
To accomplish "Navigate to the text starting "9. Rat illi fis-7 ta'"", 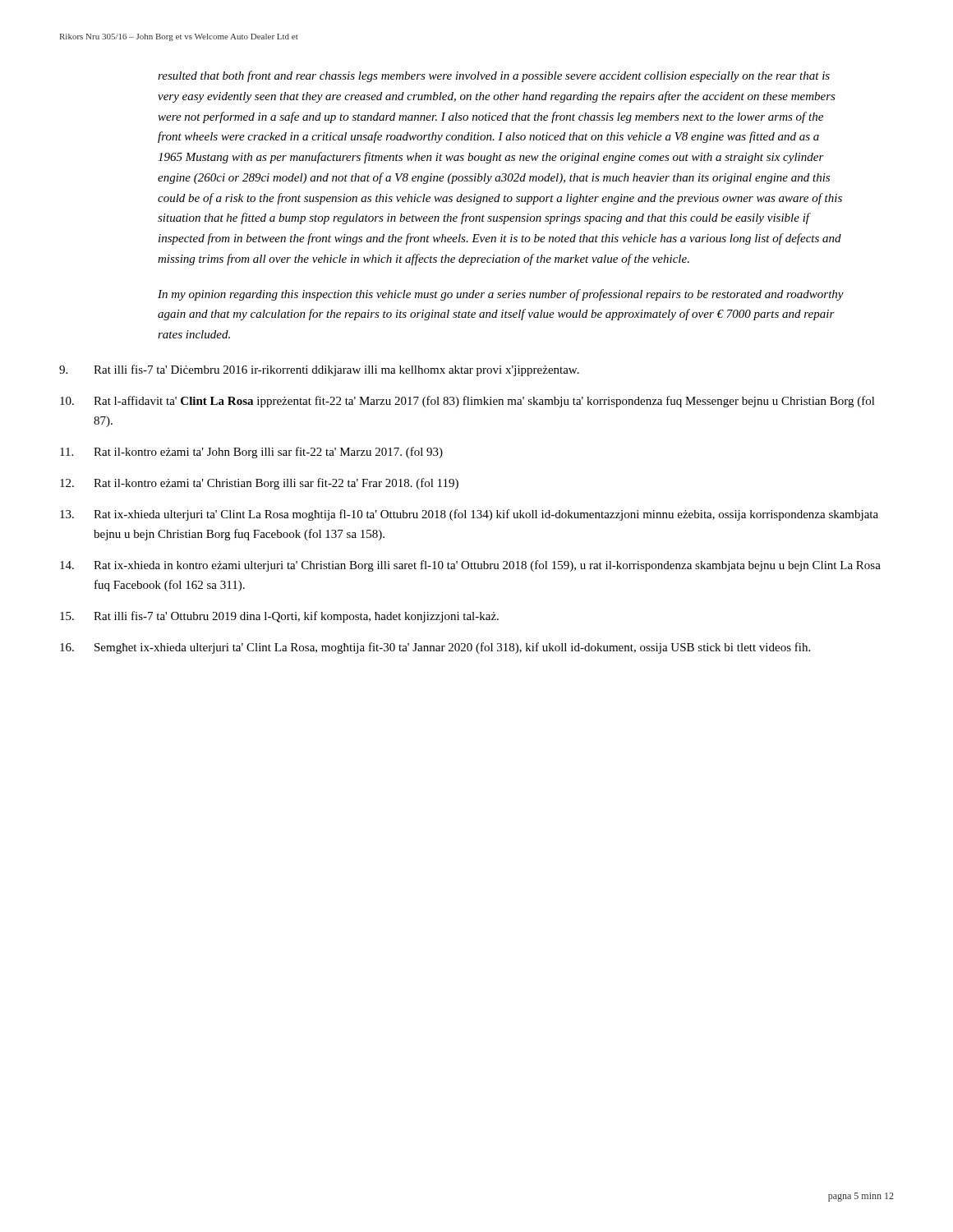I will [x=476, y=369].
